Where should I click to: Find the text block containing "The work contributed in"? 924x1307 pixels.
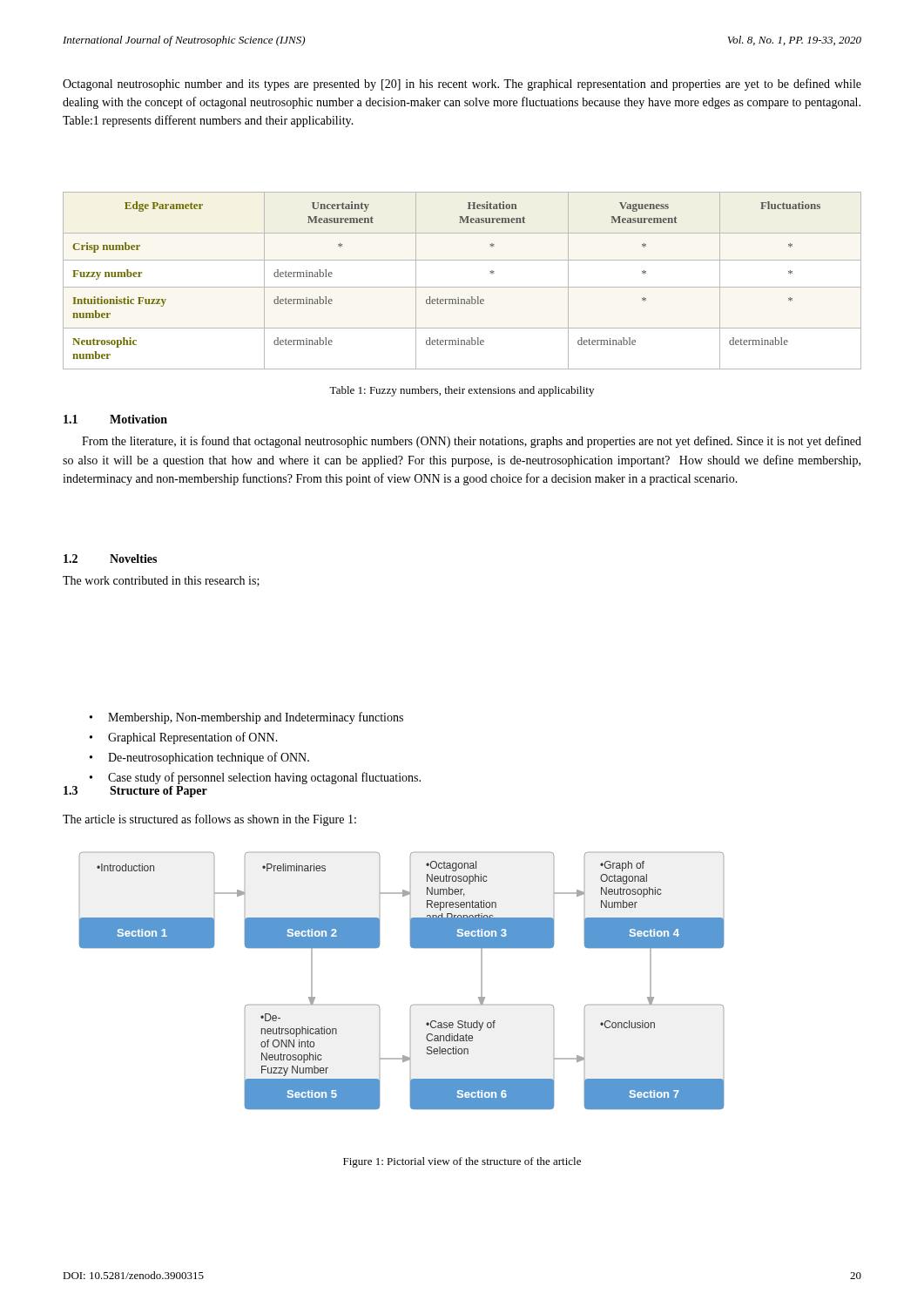(161, 581)
